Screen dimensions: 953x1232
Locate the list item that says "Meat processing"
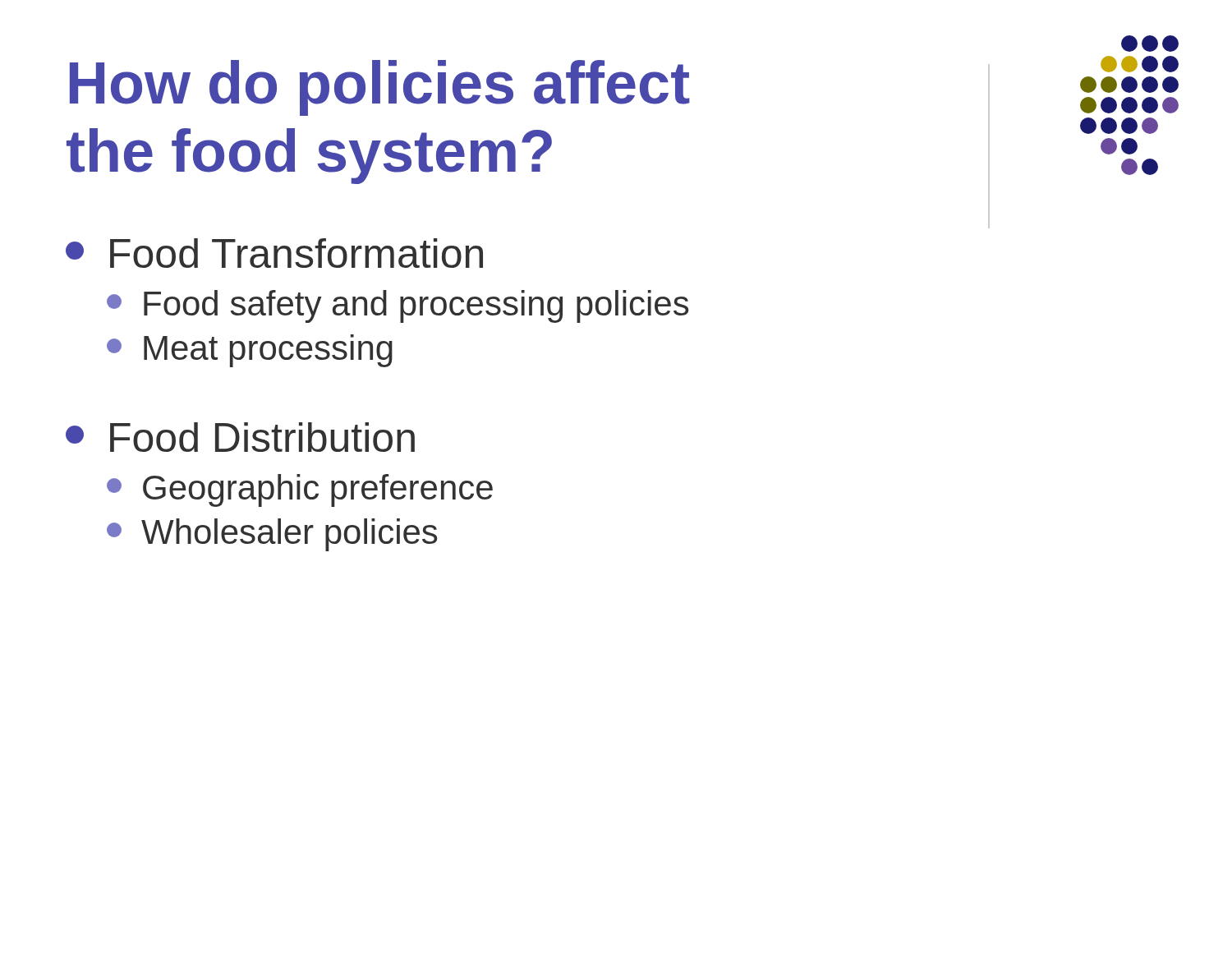tap(251, 348)
